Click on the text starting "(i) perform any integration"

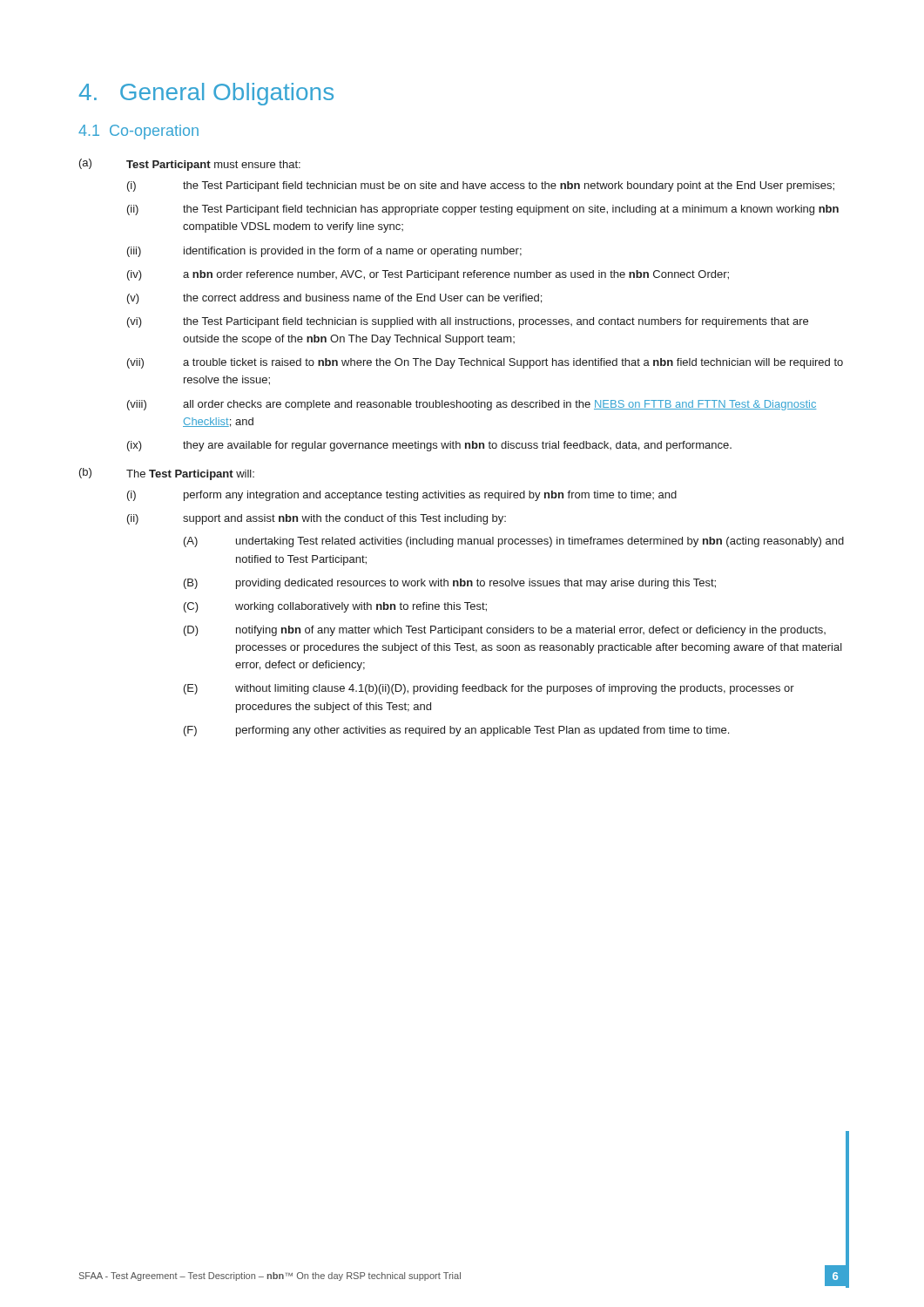486,495
